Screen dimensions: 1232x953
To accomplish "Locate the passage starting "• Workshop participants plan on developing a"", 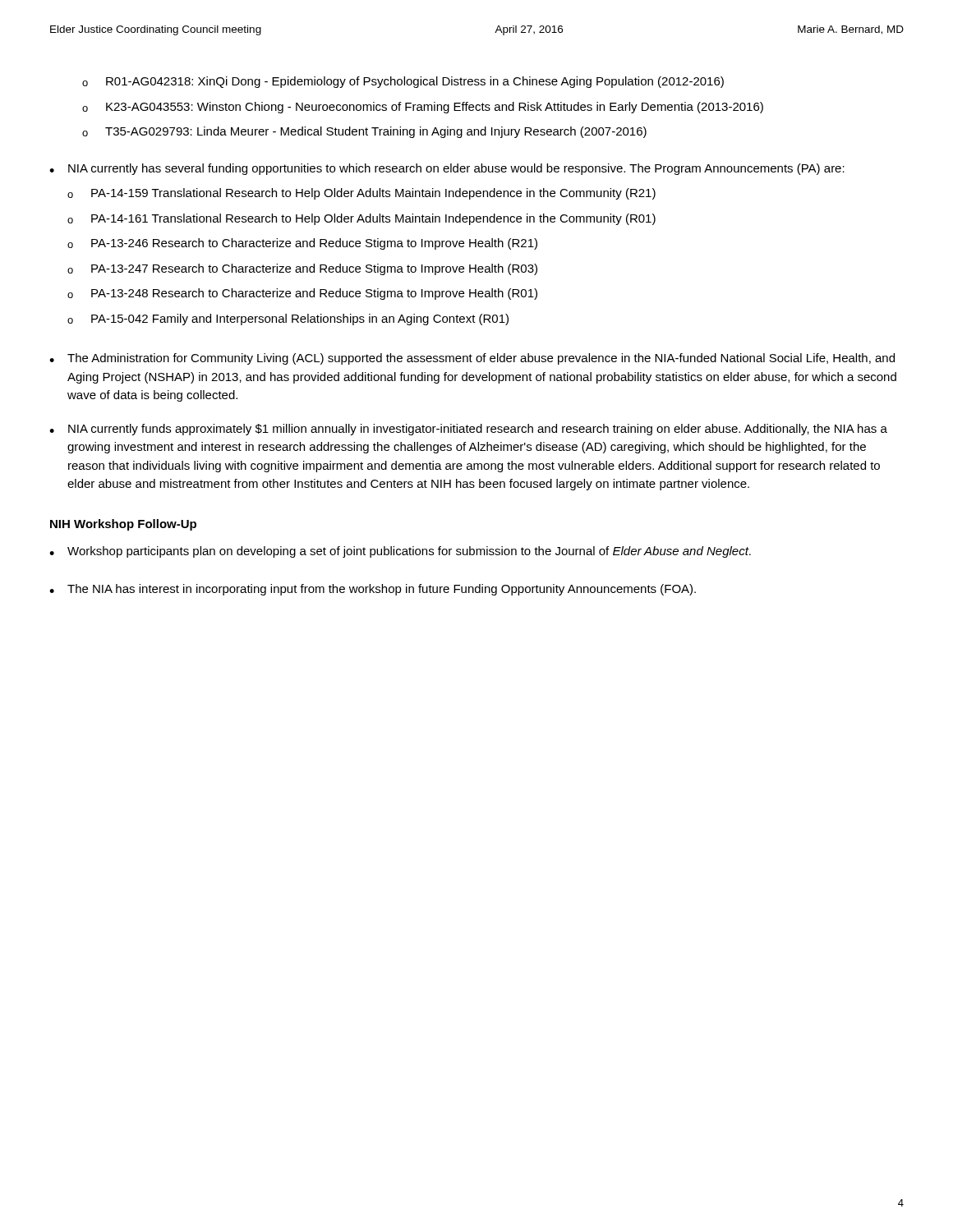I will click(x=476, y=553).
